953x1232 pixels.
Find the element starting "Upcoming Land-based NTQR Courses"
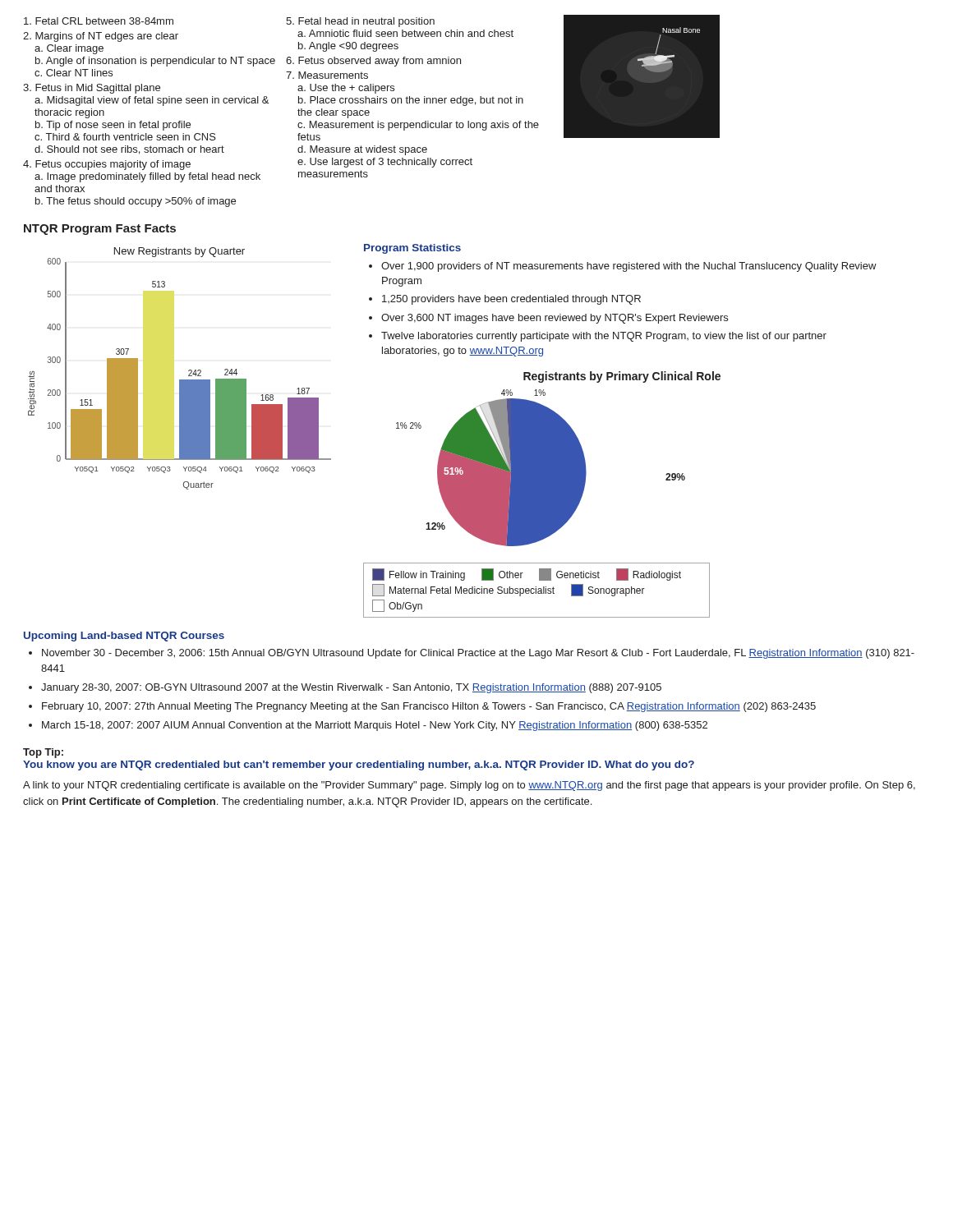tap(124, 635)
